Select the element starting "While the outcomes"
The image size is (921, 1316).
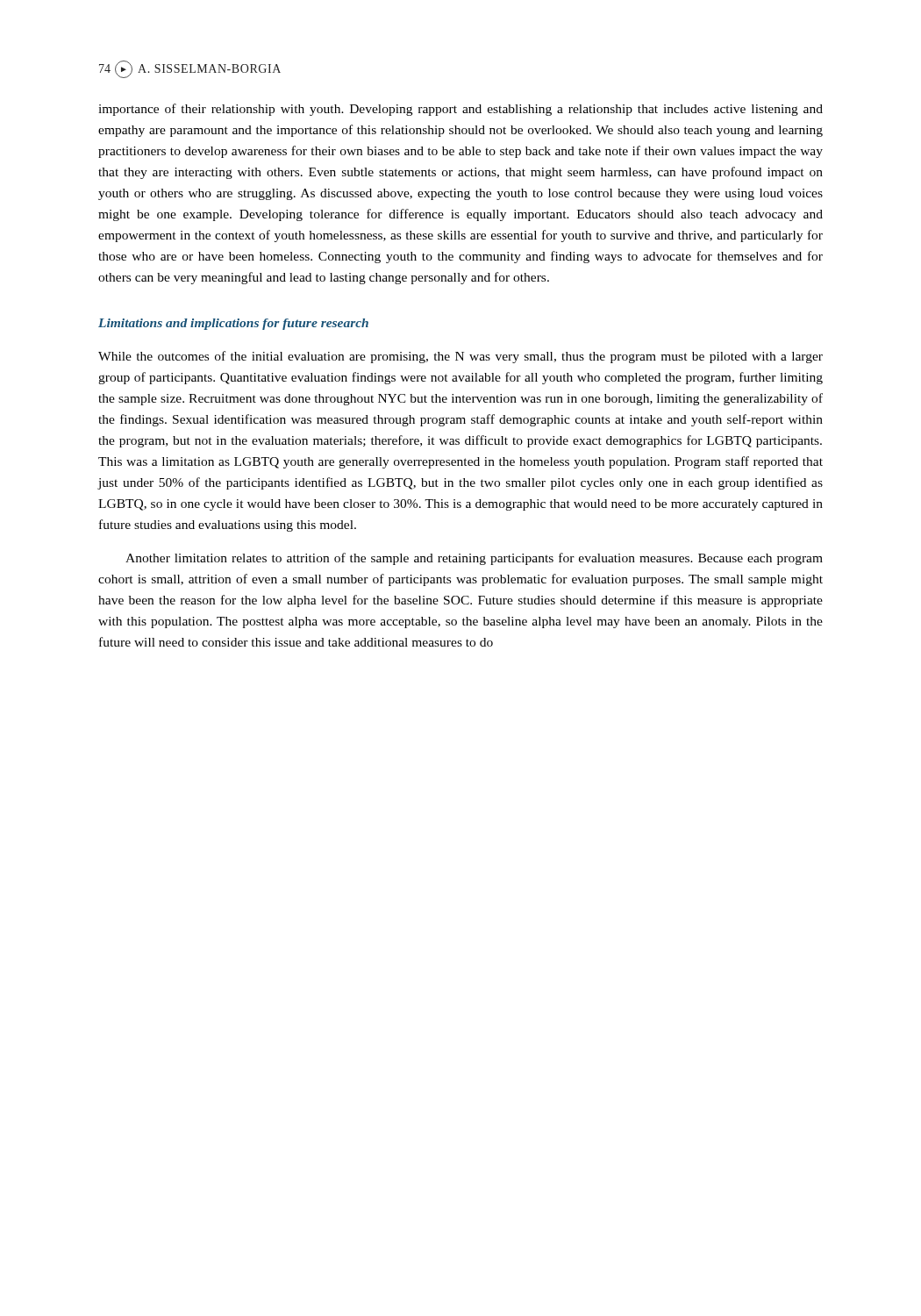coord(460,440)
